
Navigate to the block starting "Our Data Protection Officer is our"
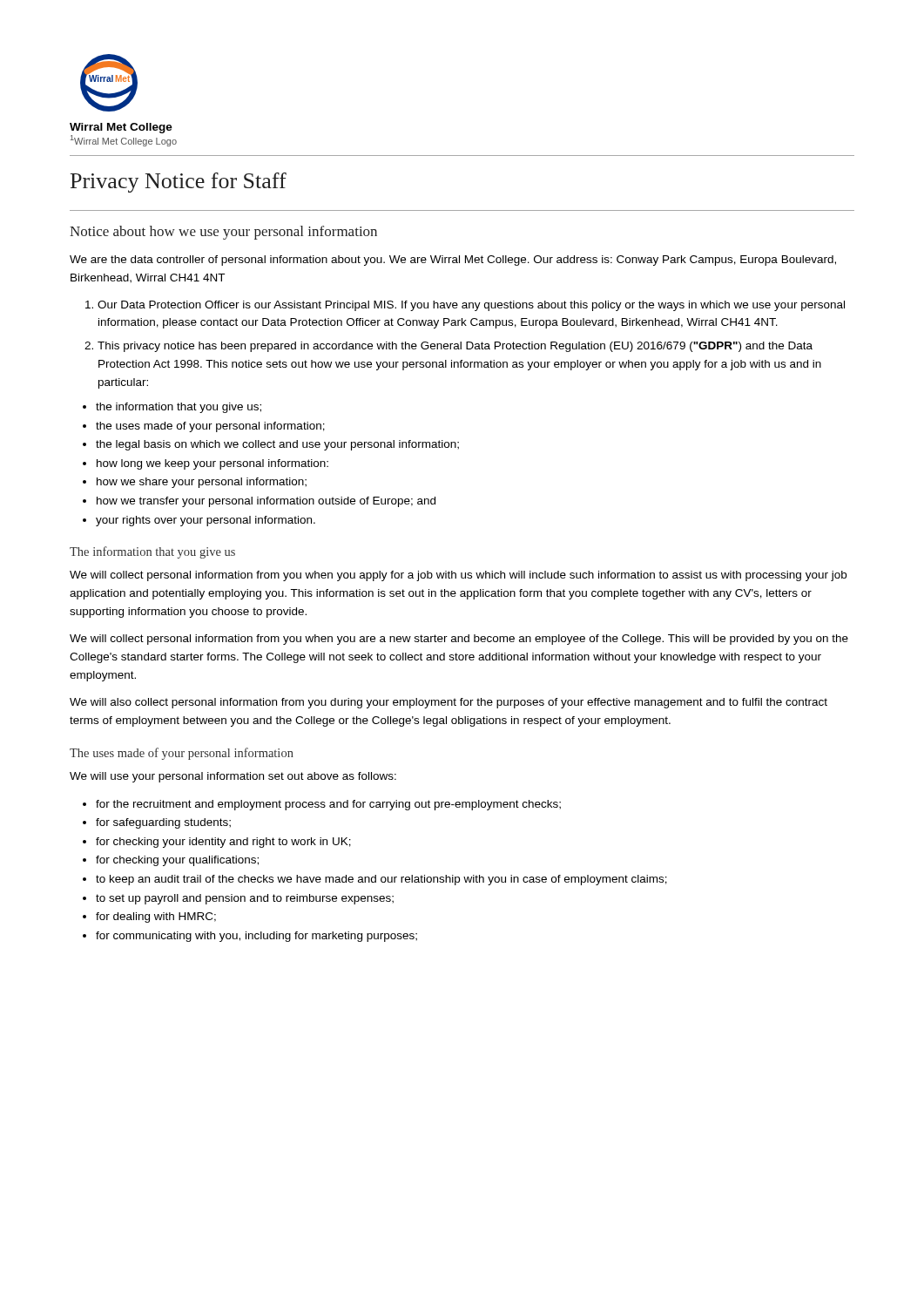tap(462, 314)
